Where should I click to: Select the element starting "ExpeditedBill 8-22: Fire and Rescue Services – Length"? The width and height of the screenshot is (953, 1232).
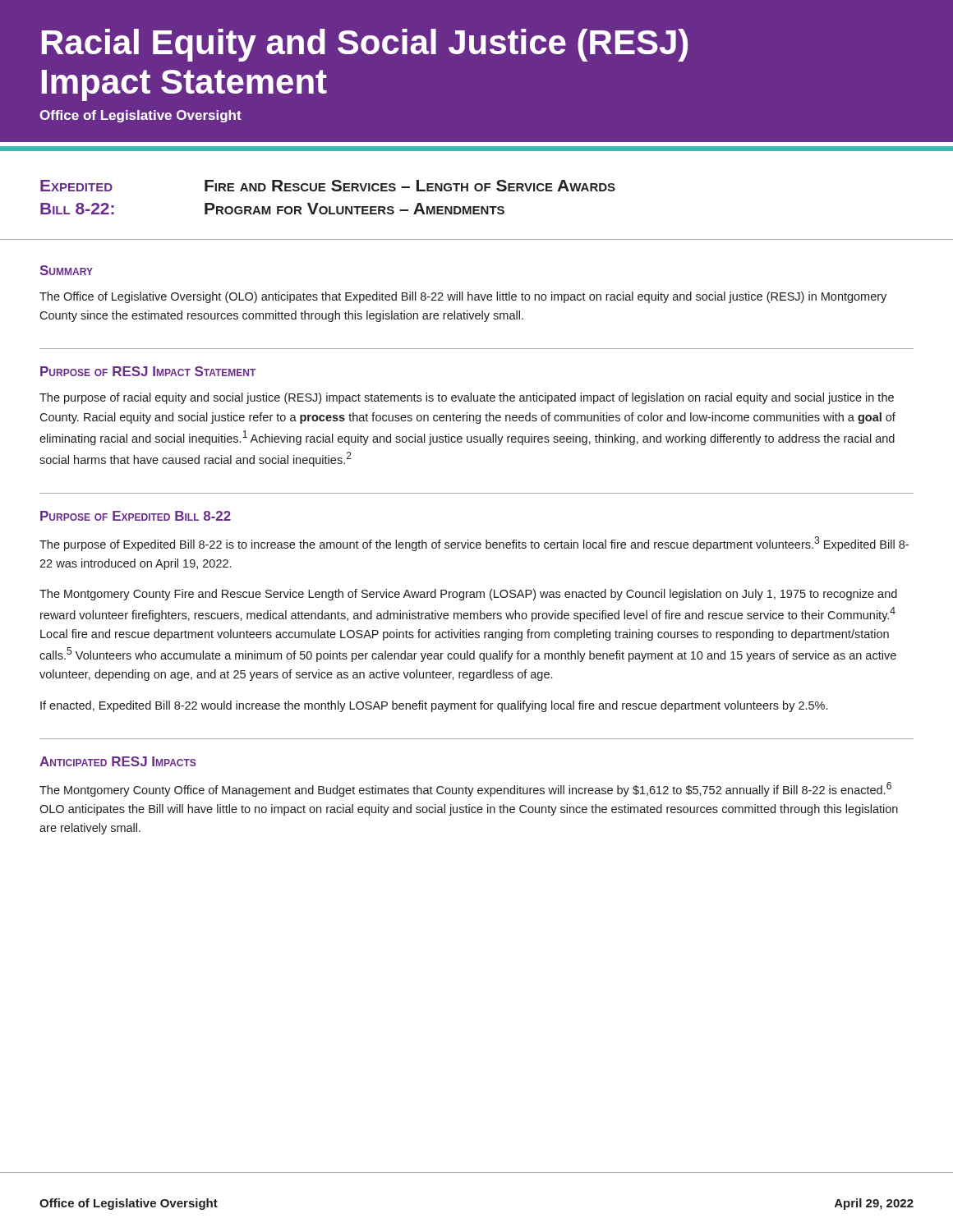tap(476, 197)
